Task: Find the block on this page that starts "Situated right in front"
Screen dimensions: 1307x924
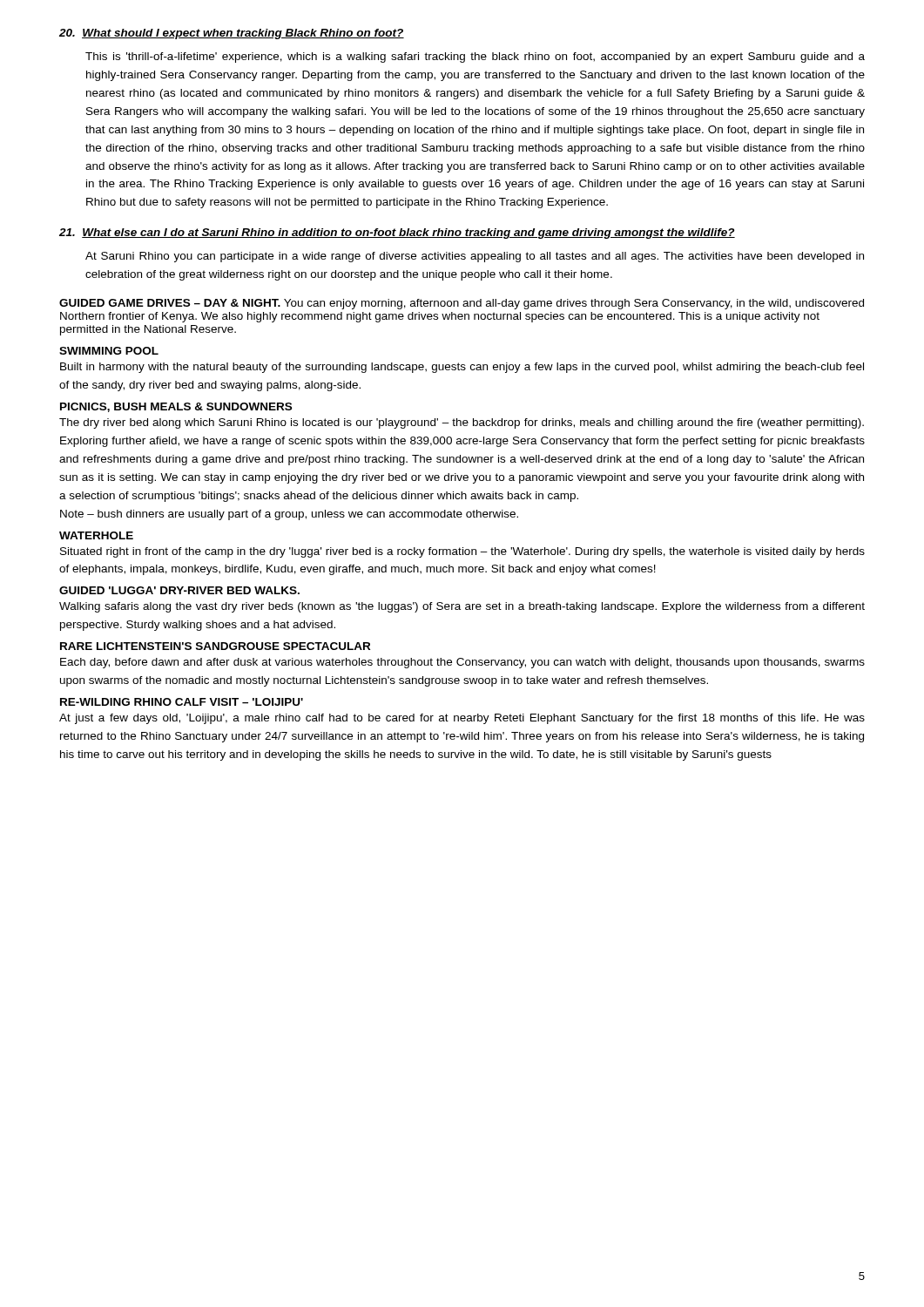Action: coord(462,560)
